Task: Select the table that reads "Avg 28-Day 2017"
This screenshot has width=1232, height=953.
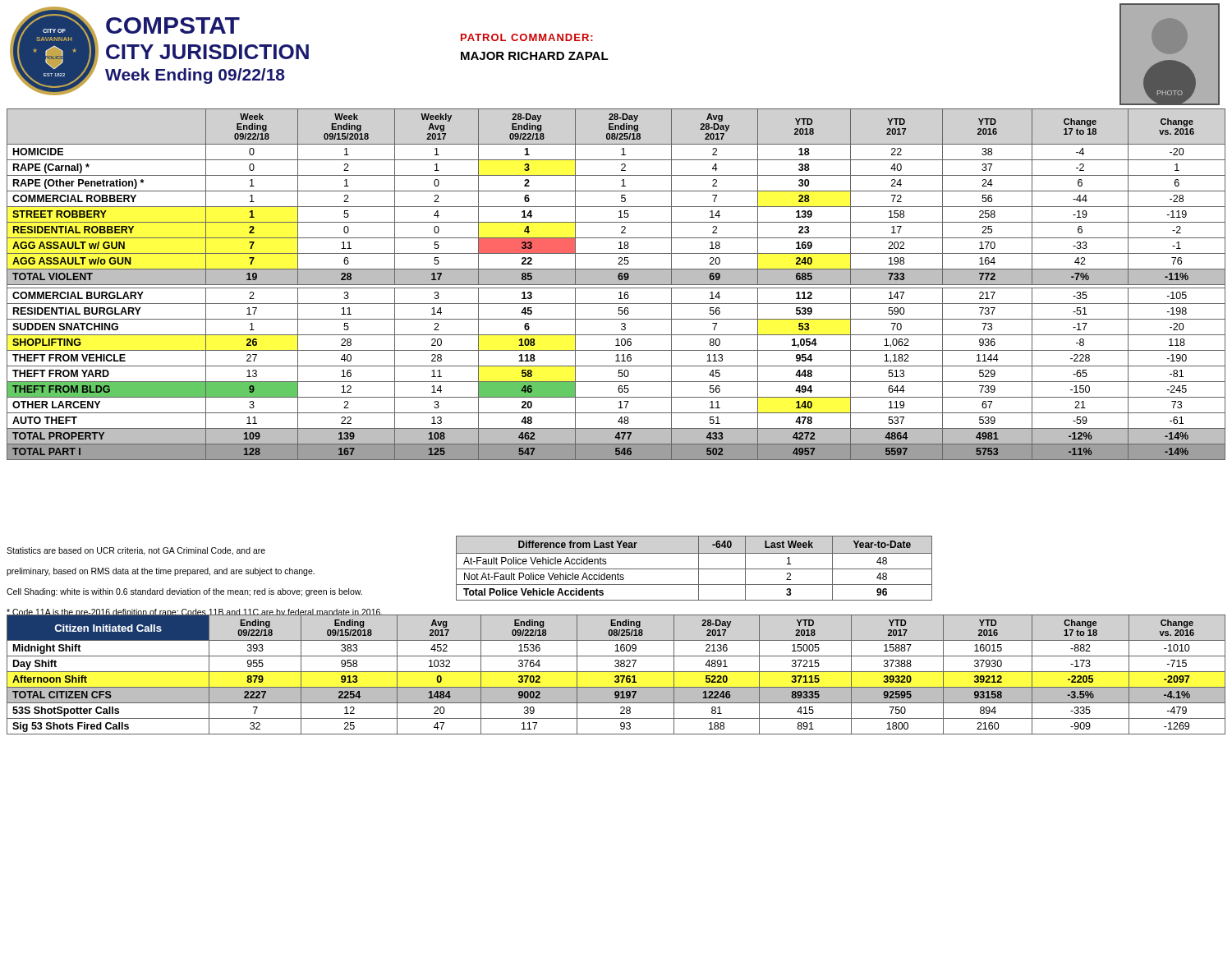Action: point(616,168)
